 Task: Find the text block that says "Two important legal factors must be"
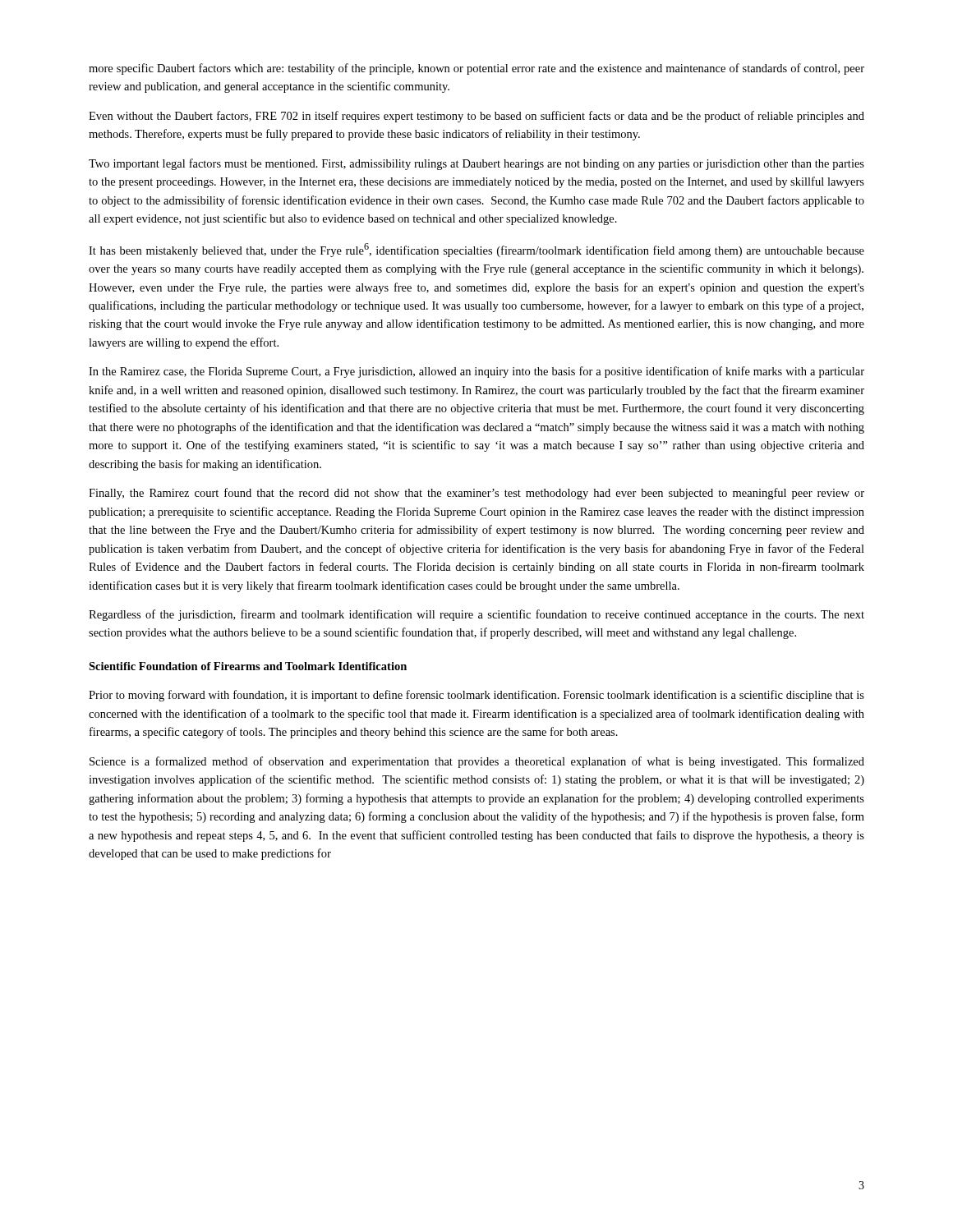[x=476, y=191]
